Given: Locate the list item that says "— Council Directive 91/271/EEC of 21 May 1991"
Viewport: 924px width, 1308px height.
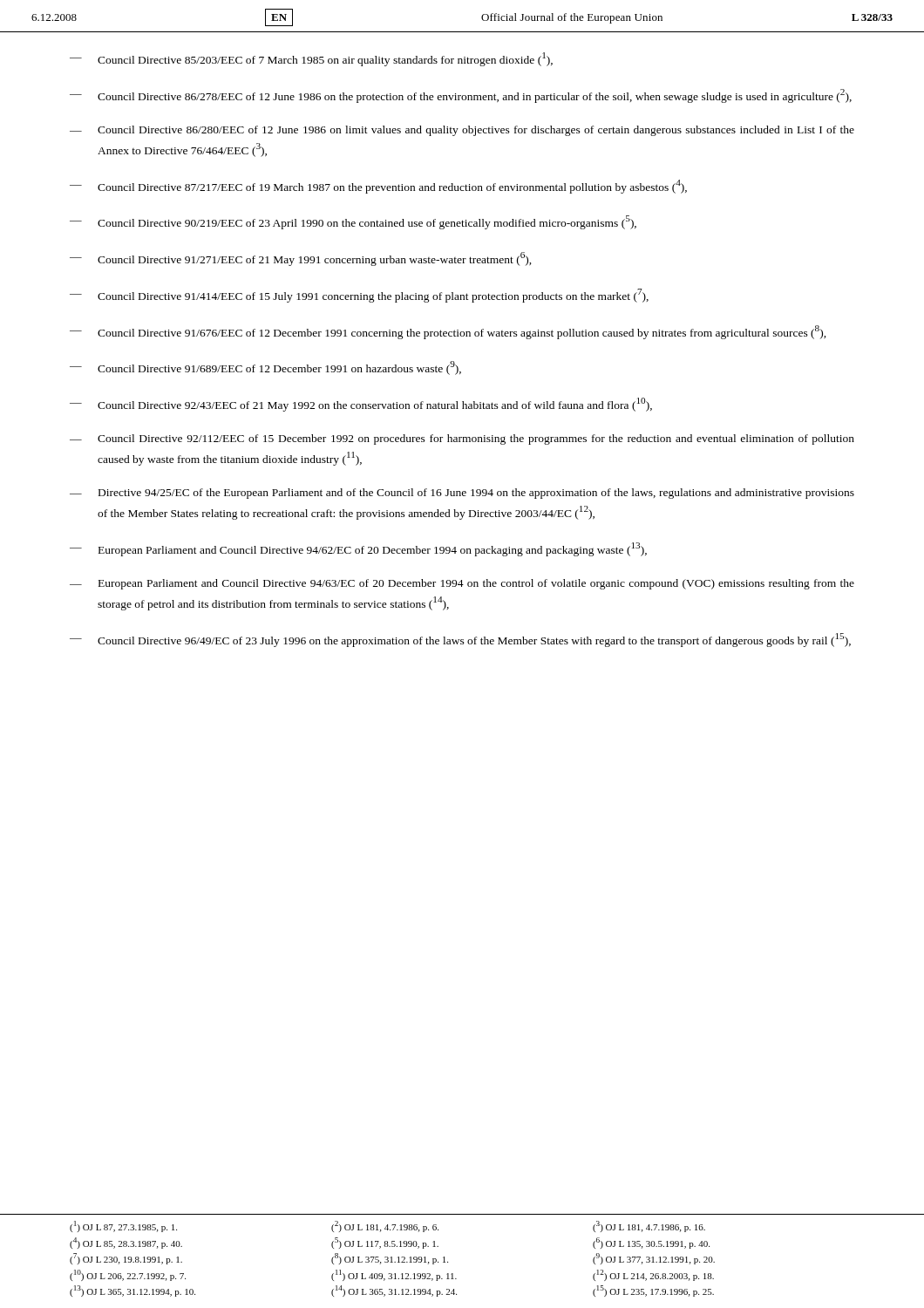Looking at the screenshot, I should click(x=462, y=258).
